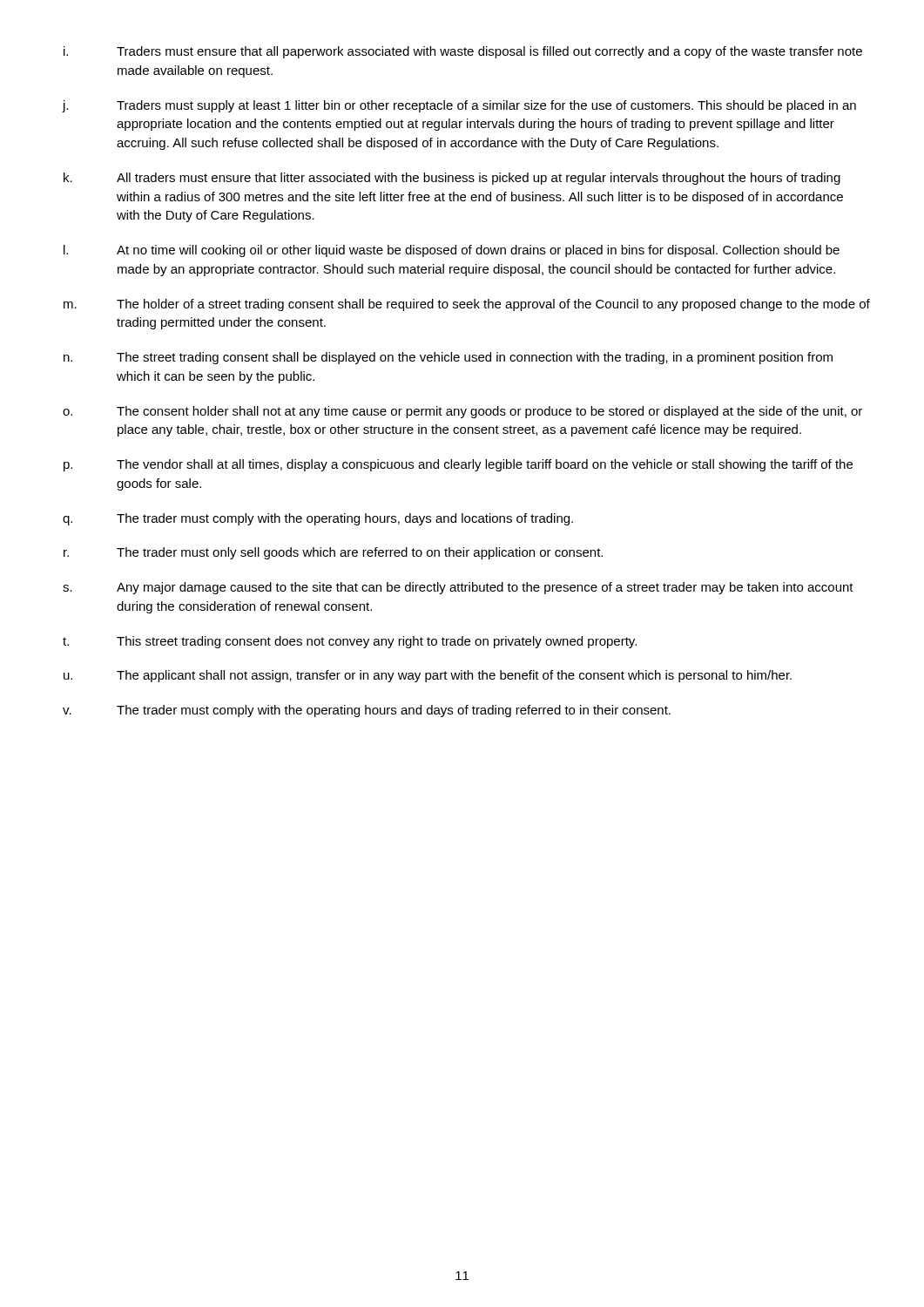The height and width of the screenshot is (1307, 924).
Task: Click on the list item that says "i. Traders must ensure that all paperwork"
Action: (466, 61)
